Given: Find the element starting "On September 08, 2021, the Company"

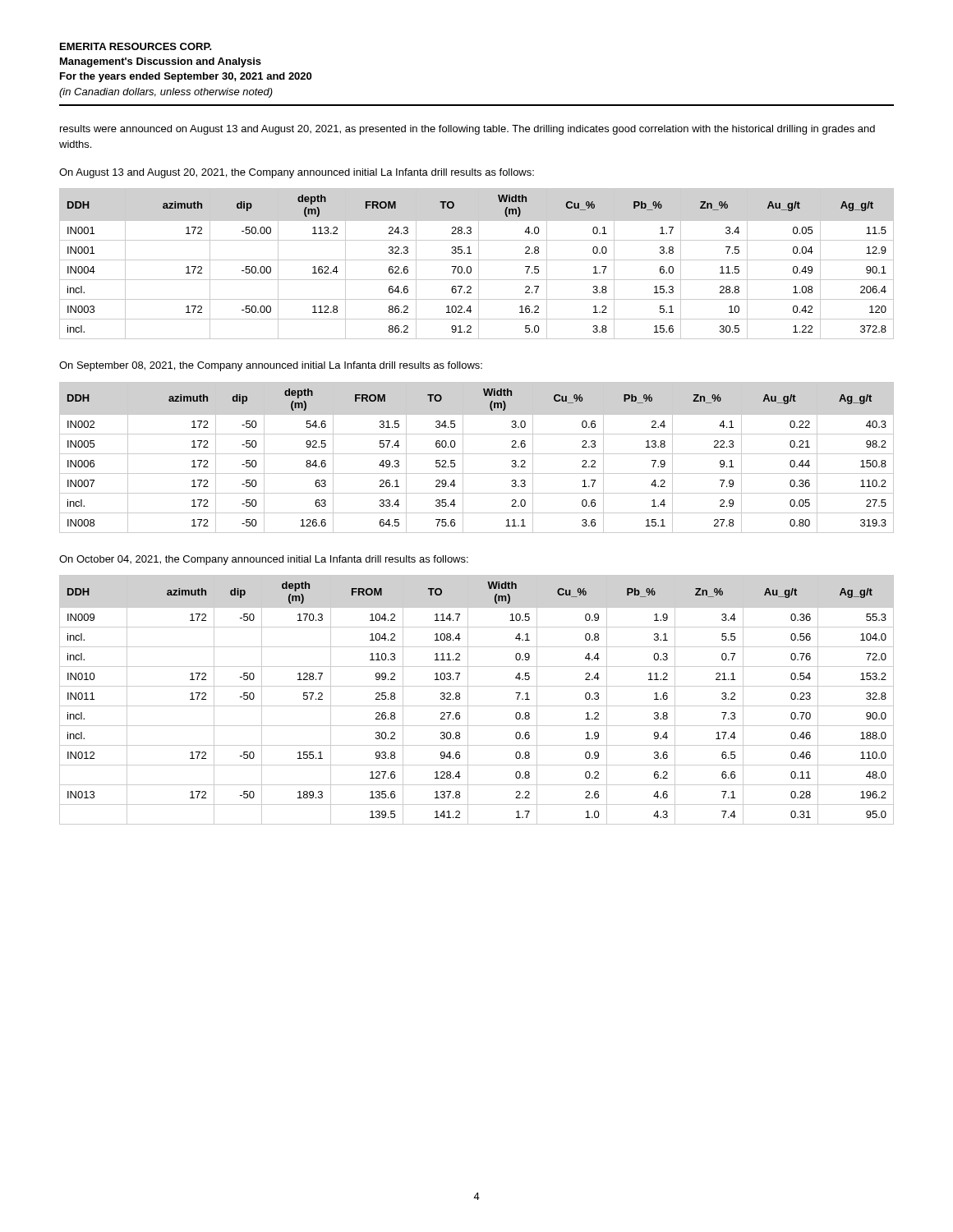Looking at the screenshot, I should click(x=271, y=365).
